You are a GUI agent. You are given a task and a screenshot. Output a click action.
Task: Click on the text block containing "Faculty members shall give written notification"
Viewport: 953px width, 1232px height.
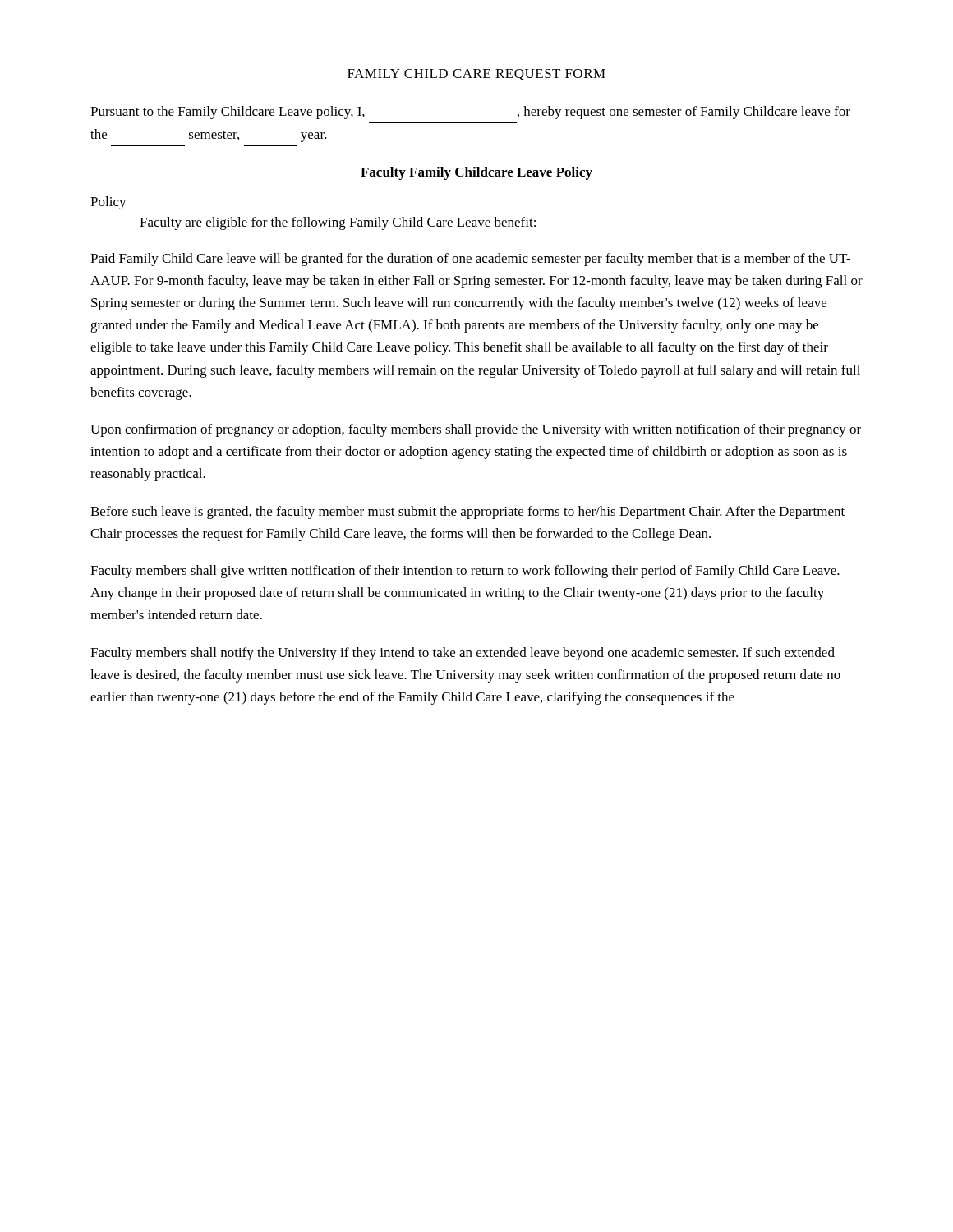coord(465,593)
